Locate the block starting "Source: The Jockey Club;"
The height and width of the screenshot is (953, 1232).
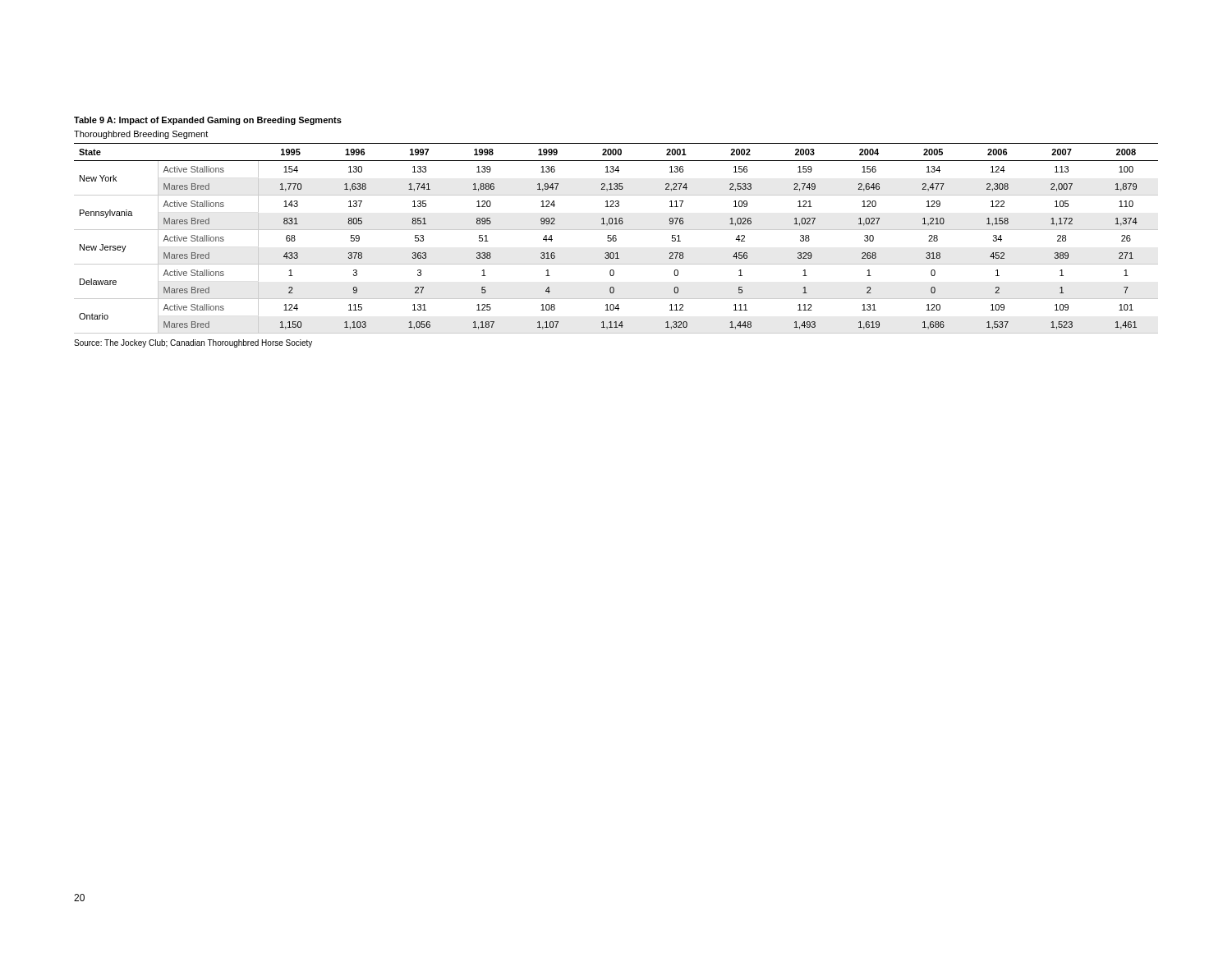(x=193, y=343)
